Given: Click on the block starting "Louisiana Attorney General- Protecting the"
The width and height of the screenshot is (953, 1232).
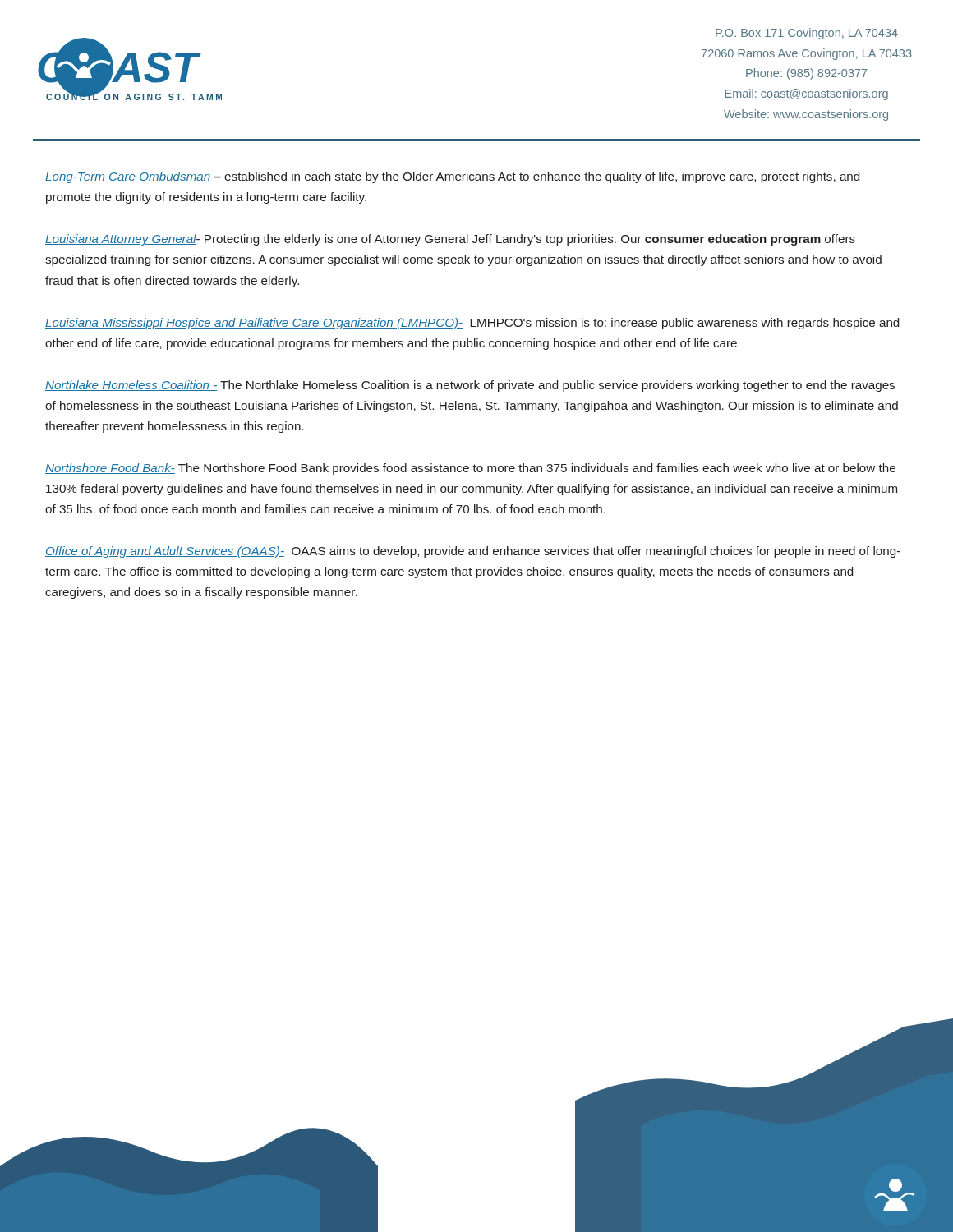Looking at the screenshot, I should (464, 259).
